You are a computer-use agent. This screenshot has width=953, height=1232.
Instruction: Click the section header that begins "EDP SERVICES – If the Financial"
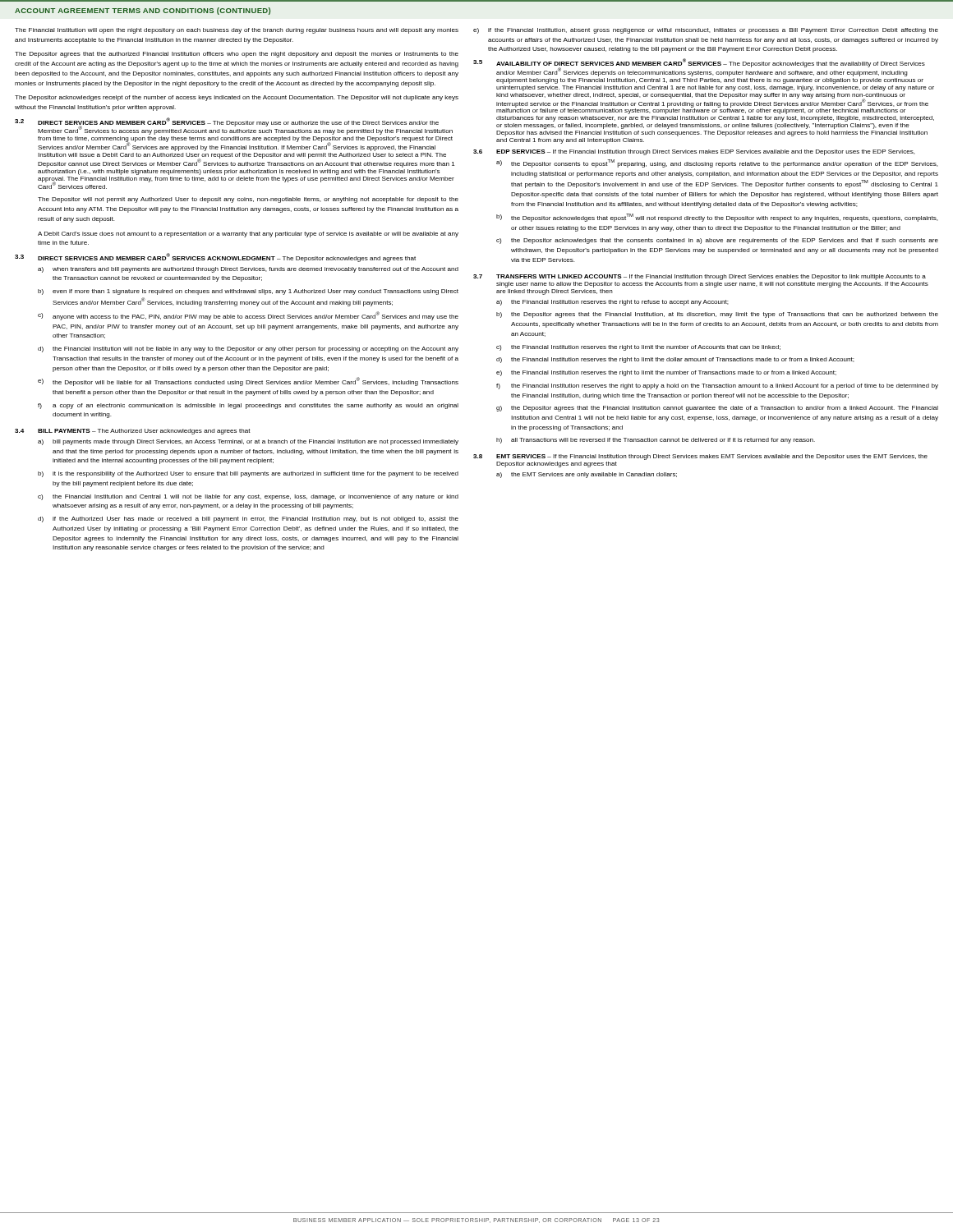pos(706,152)
